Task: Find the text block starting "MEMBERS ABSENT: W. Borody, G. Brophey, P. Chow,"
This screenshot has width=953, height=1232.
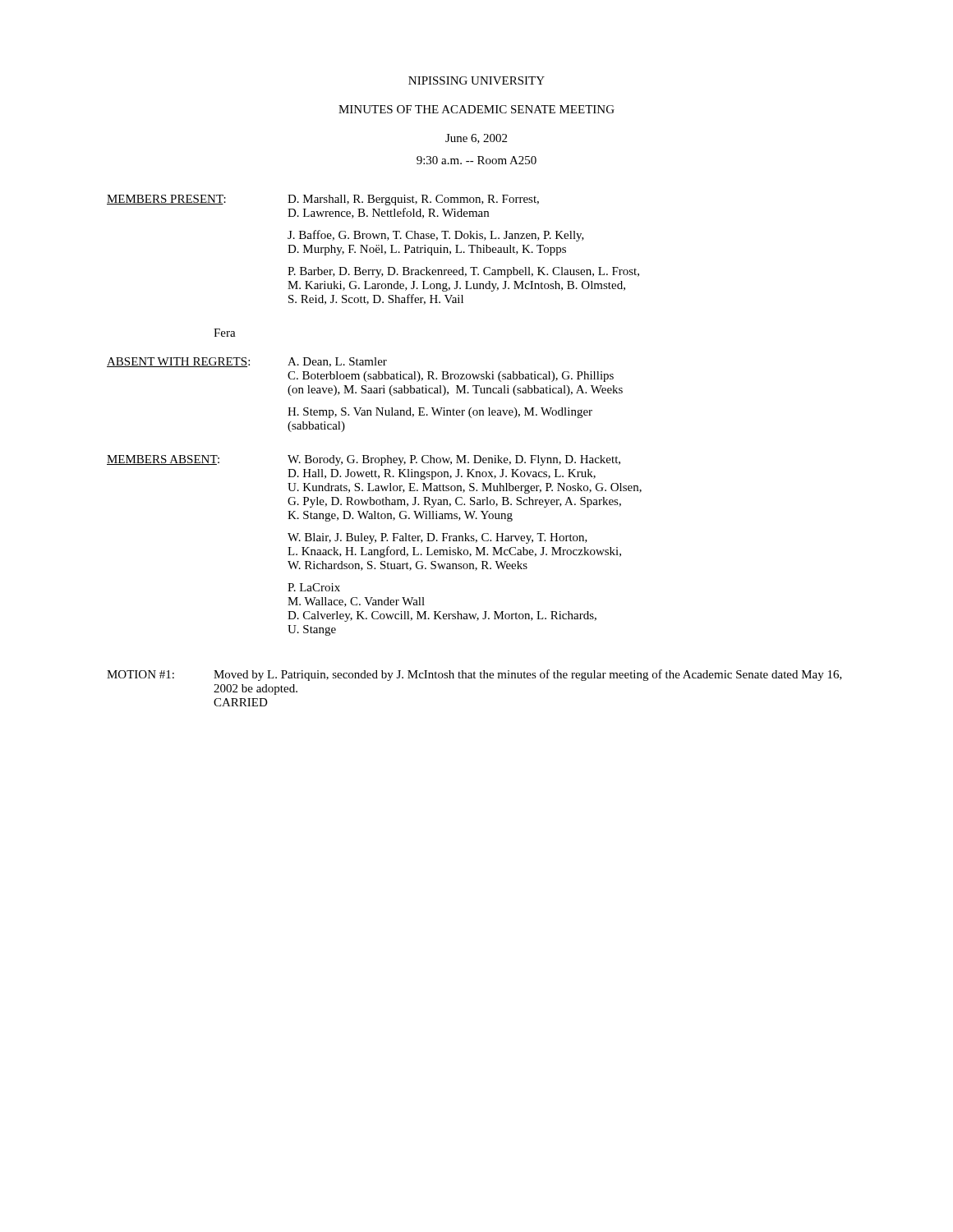Action: pyautogui.click(x=476, y=549)
